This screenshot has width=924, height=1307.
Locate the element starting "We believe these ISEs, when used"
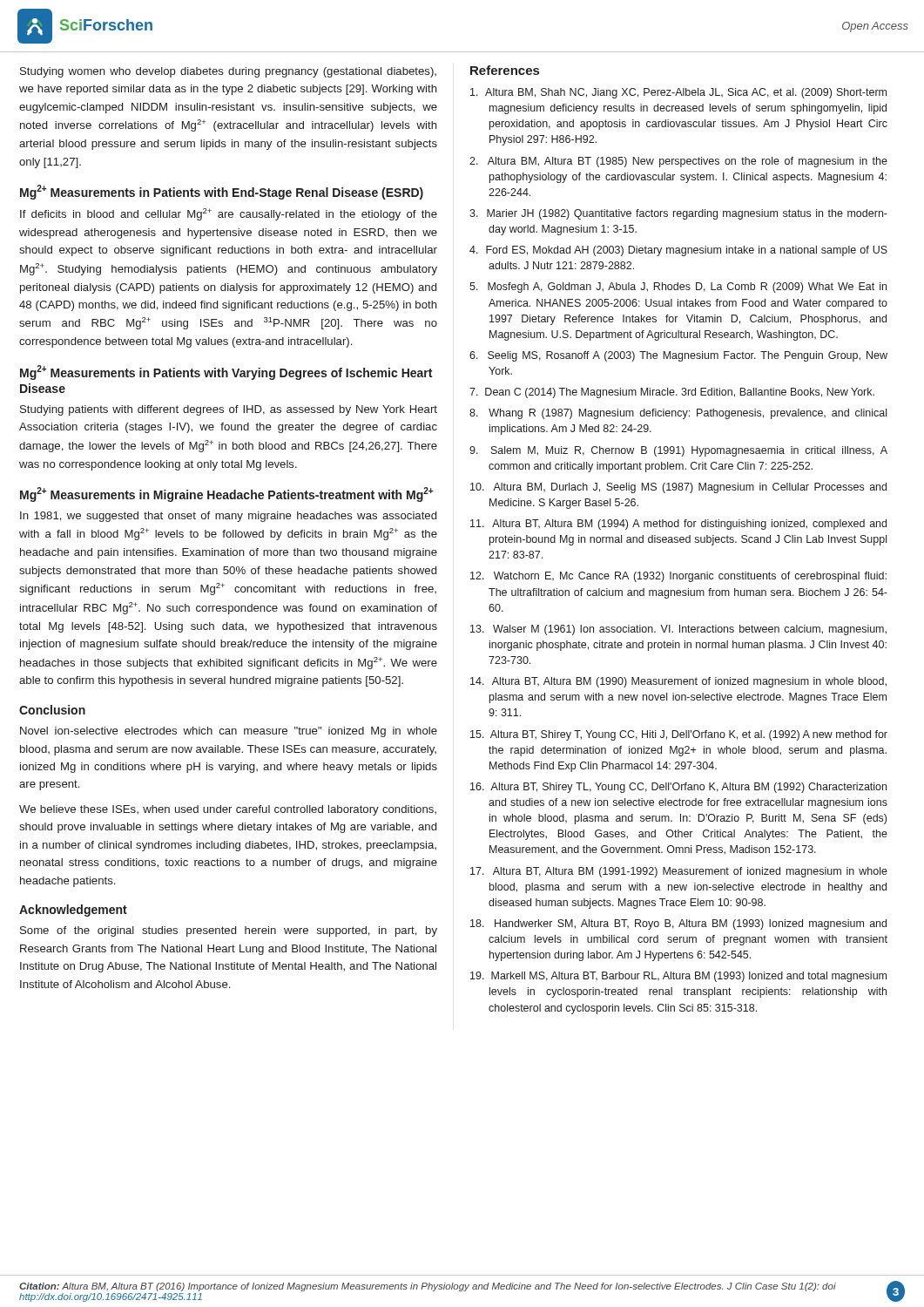(x=228, y=845)
